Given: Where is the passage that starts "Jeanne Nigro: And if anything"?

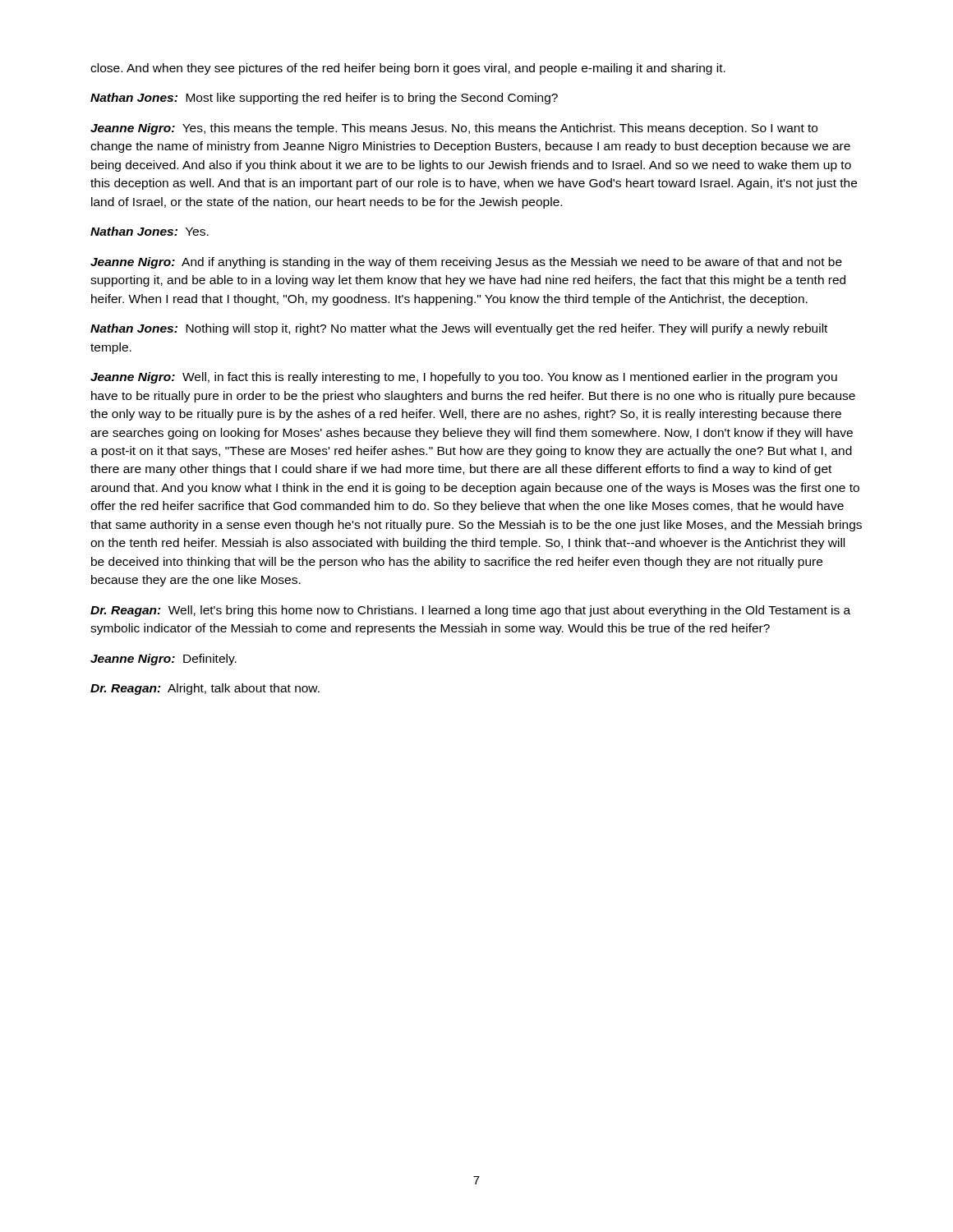Looking at the screenshot, I should click(x=468, y=280).
